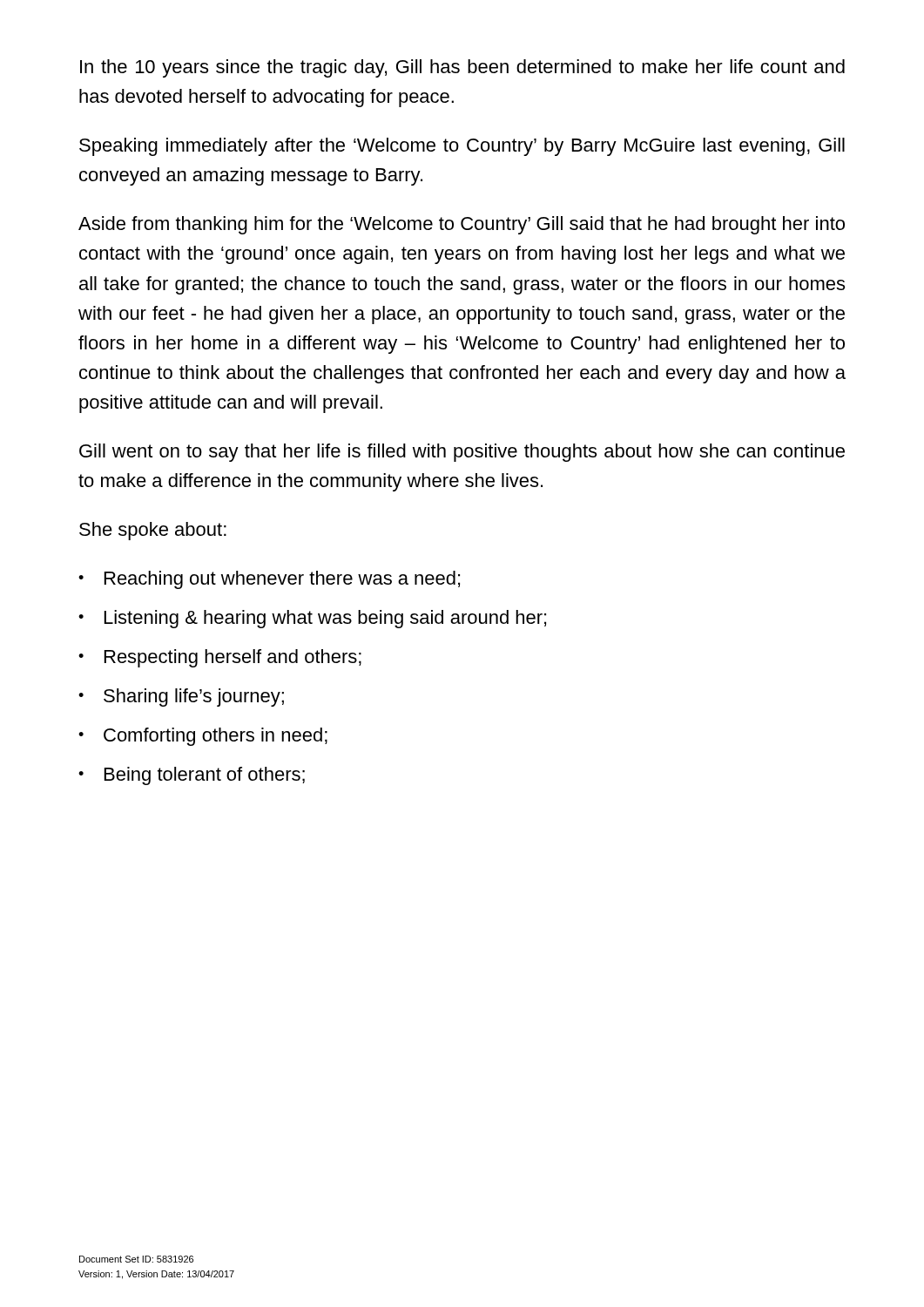924x1307 pixels.
Task: Point to the text starting "• Listening & hearing what was being said"
Action: pos(462,618)
